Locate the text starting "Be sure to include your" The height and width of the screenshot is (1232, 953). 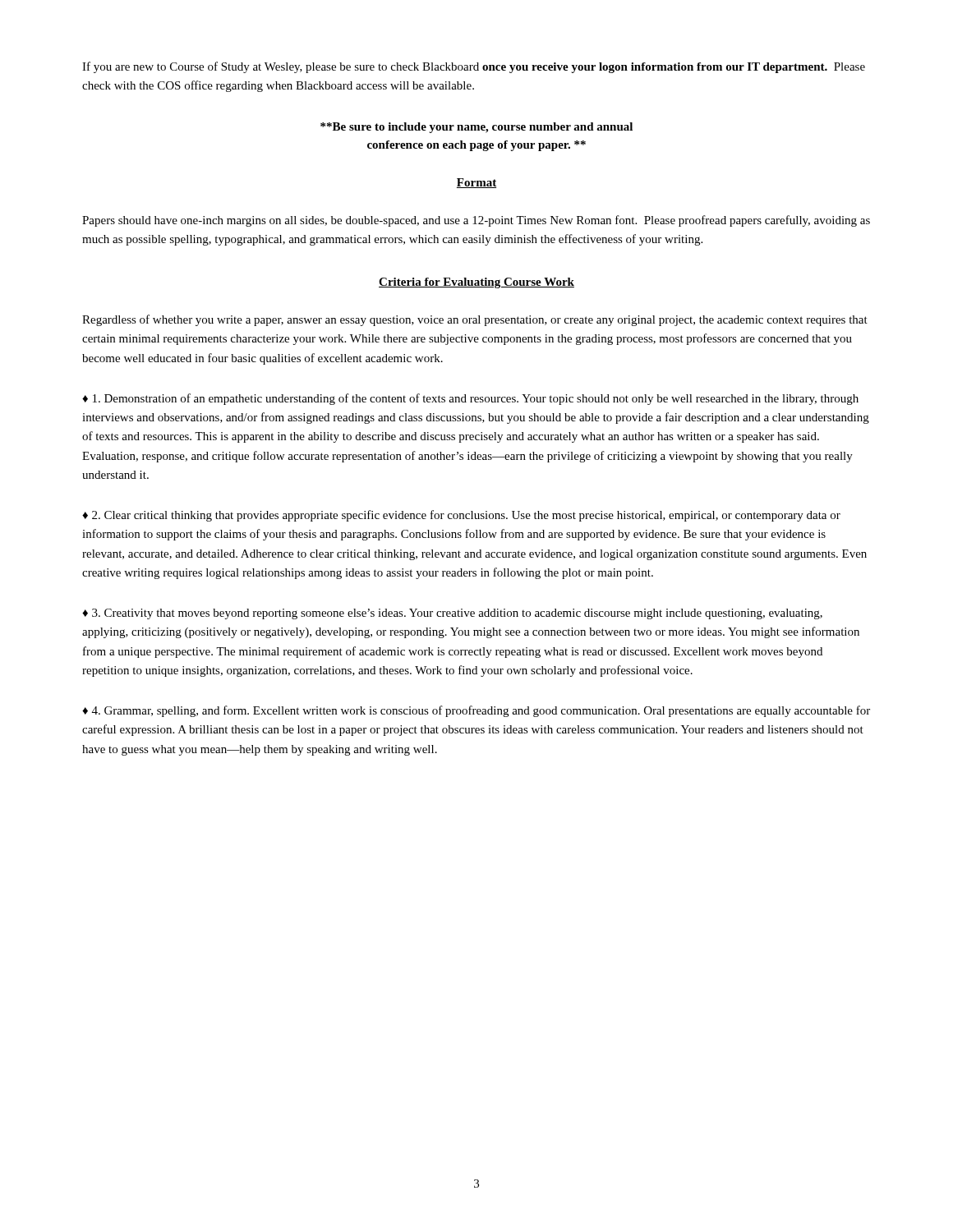coord(476,135)
